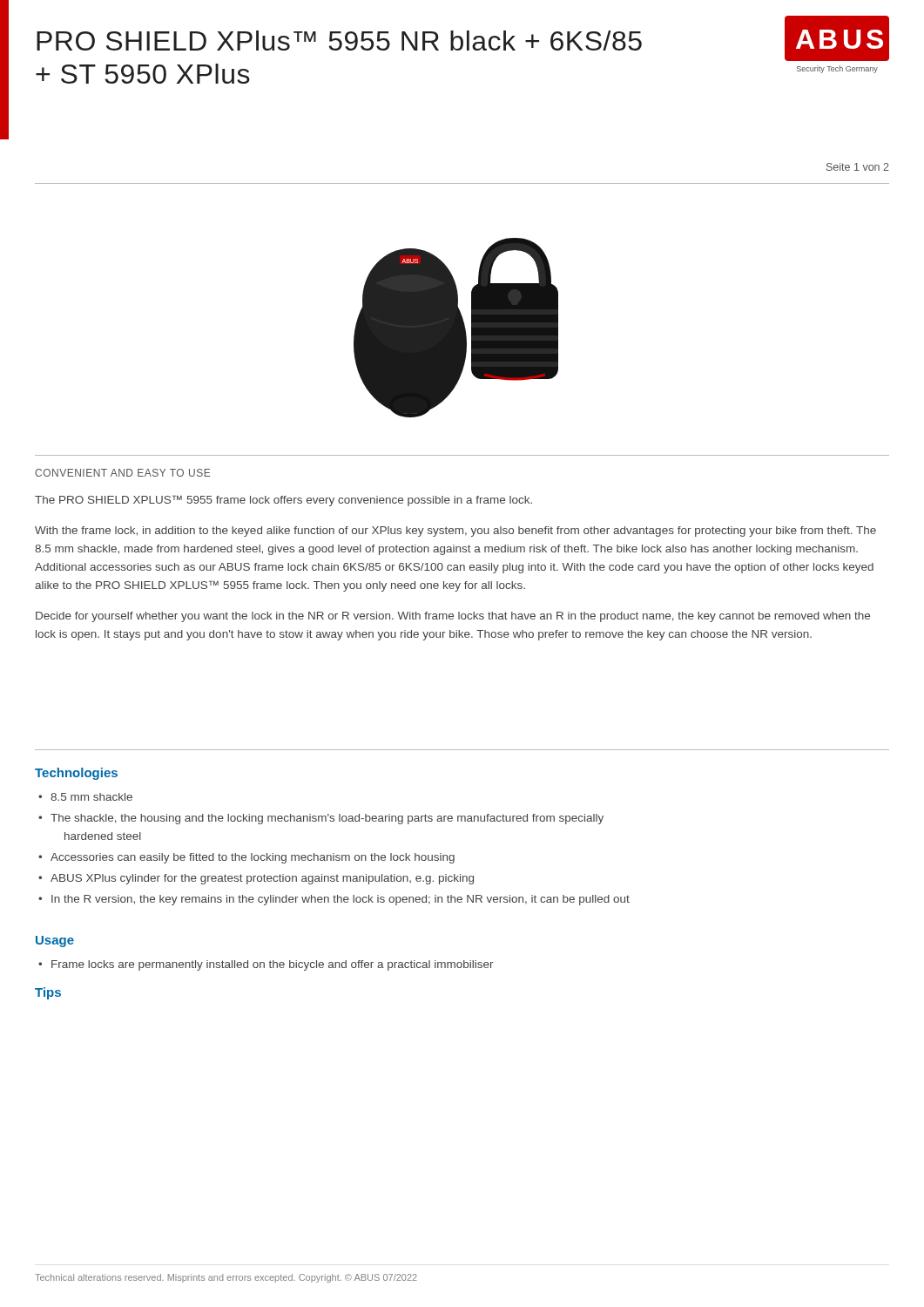
Task: Where is the passage that starts "Decide for yourself whether you want"?
Action: tap(453, 624)
